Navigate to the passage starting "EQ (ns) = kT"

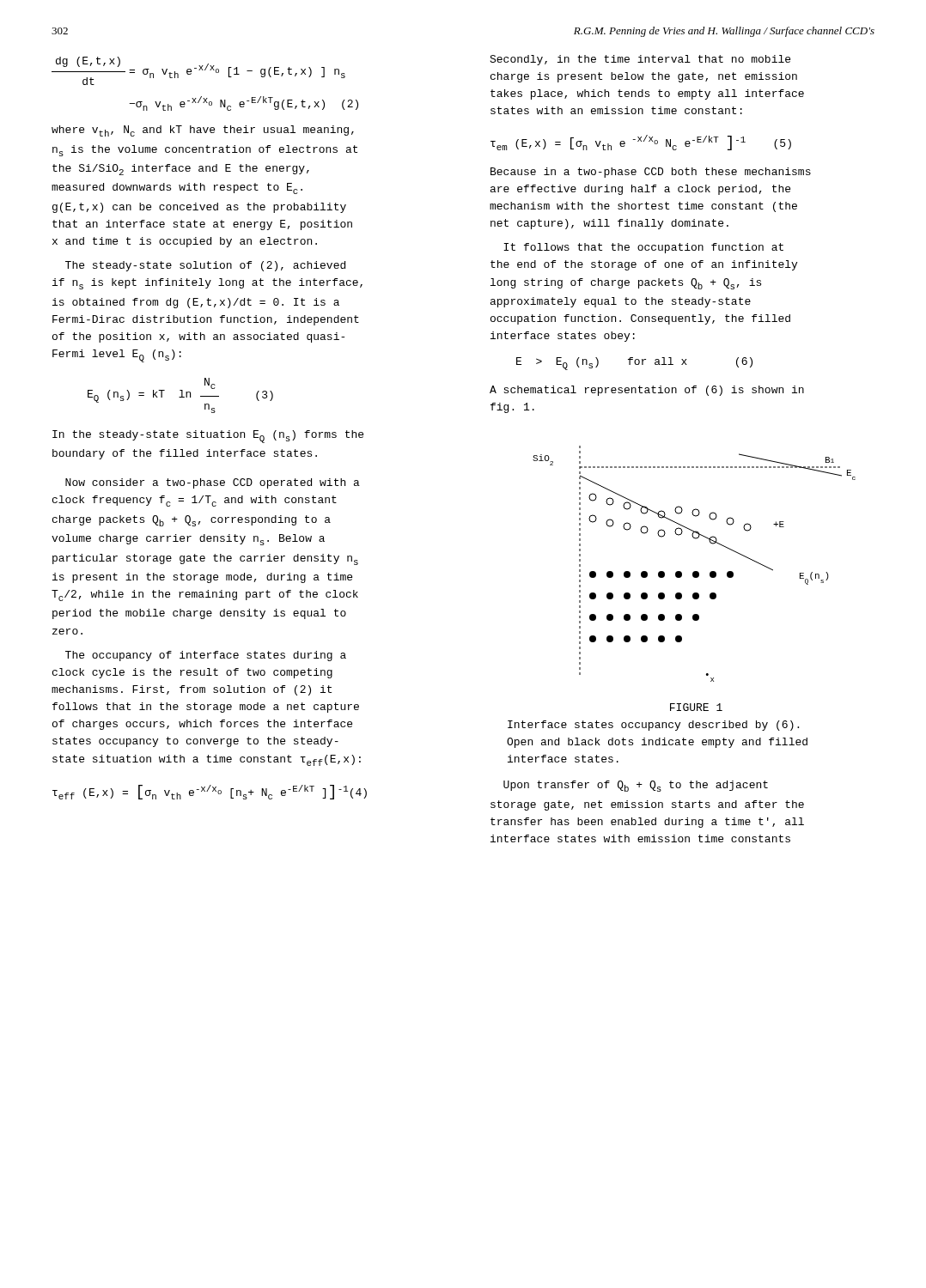click(181, 396)
